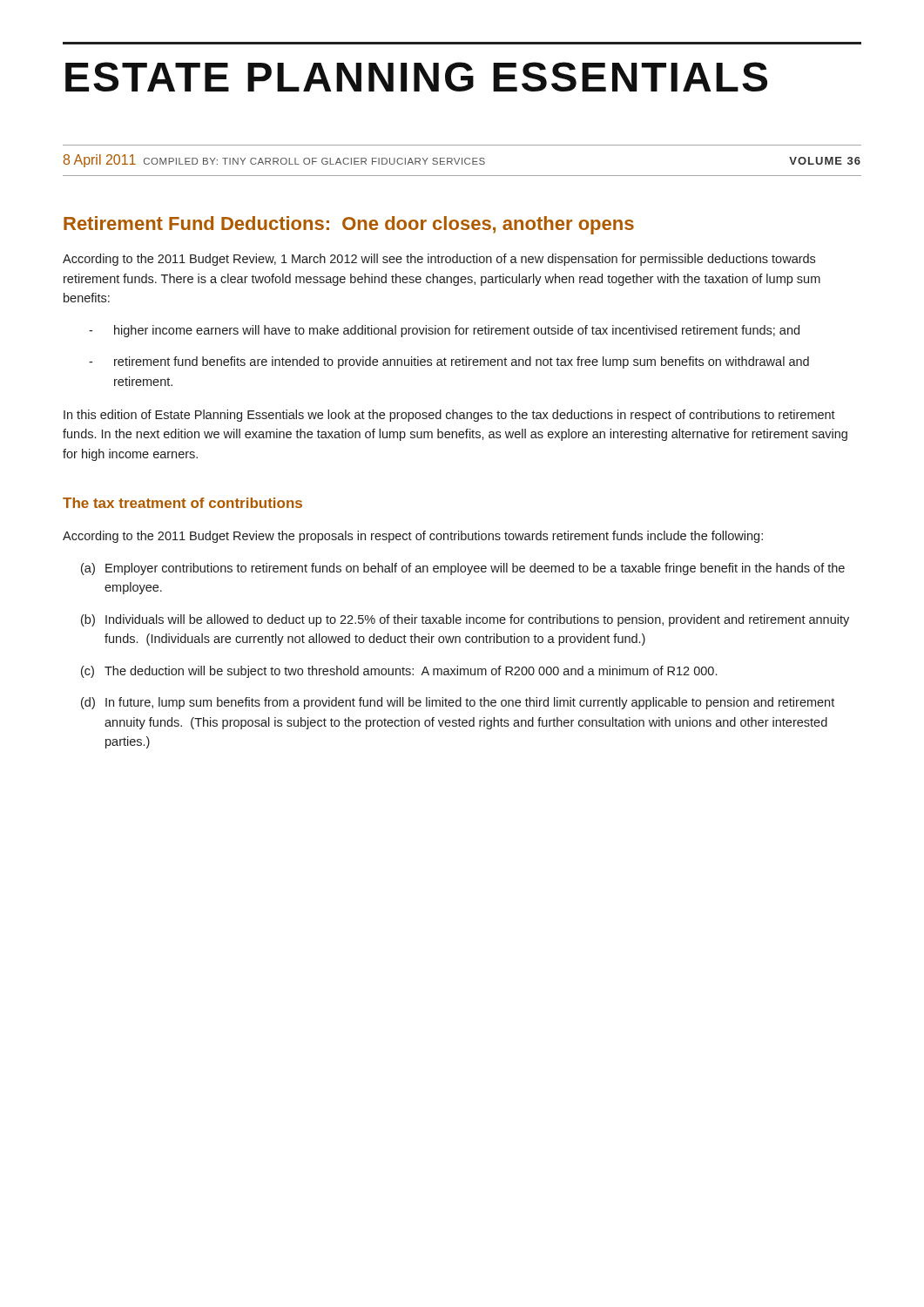Locate the passage starting "(a) Employer contributions to retirement funds on"
This screenshot has height=1307, width=924.
(x=471, y=578)
